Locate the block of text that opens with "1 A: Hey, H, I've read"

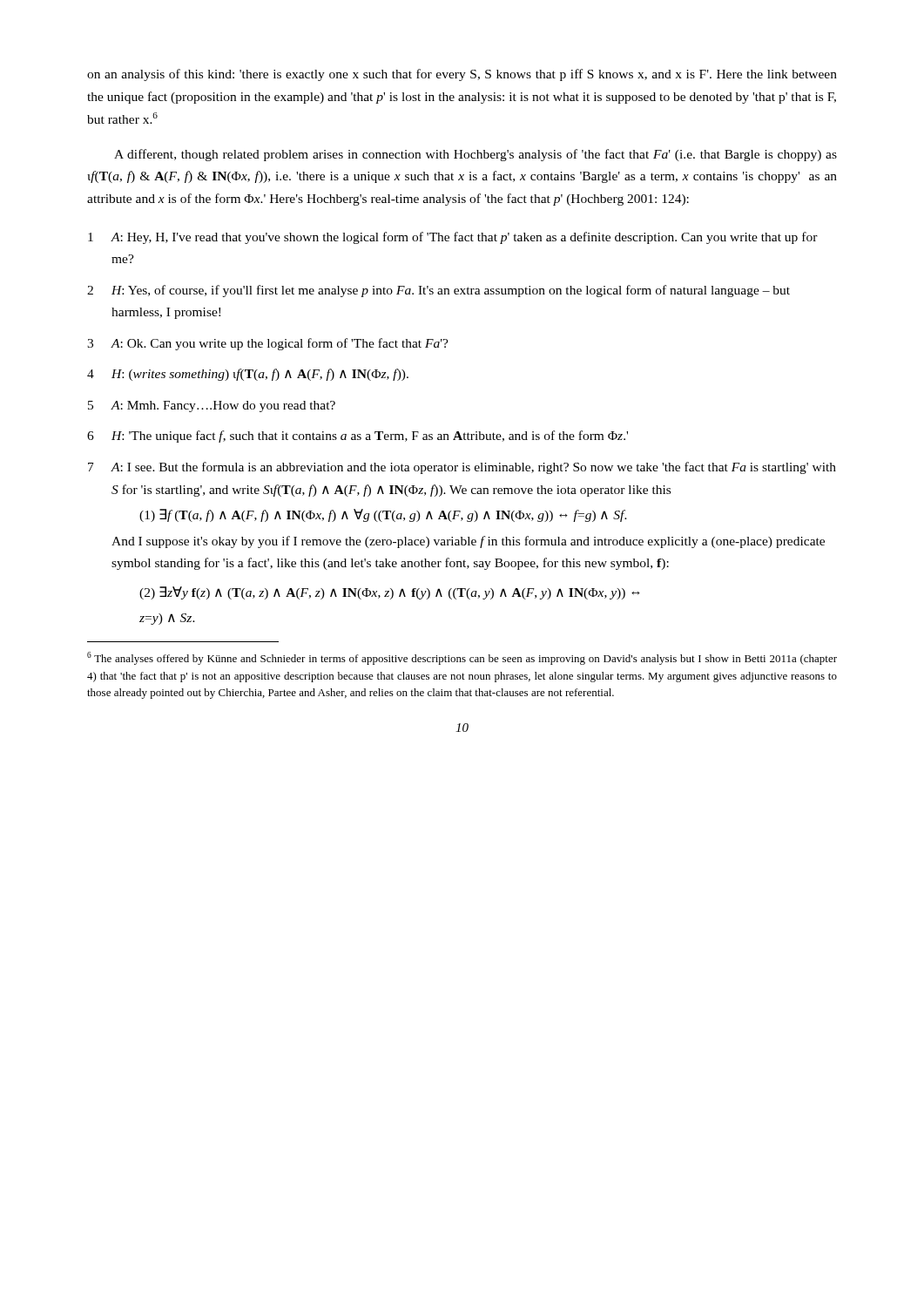click(462, 248)
